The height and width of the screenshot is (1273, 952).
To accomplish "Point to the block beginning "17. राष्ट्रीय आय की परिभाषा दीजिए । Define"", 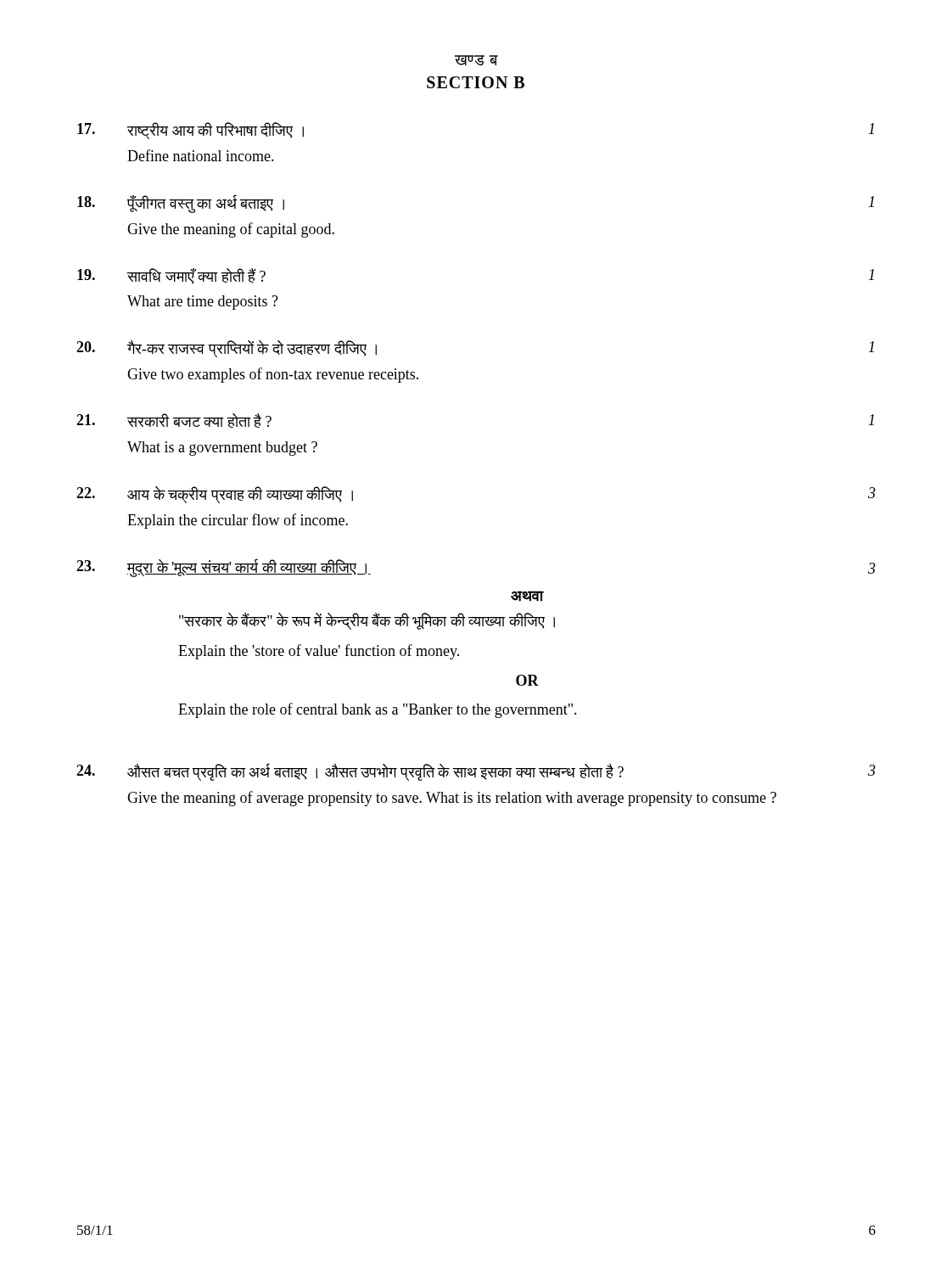I will click(x=205, y=130).
